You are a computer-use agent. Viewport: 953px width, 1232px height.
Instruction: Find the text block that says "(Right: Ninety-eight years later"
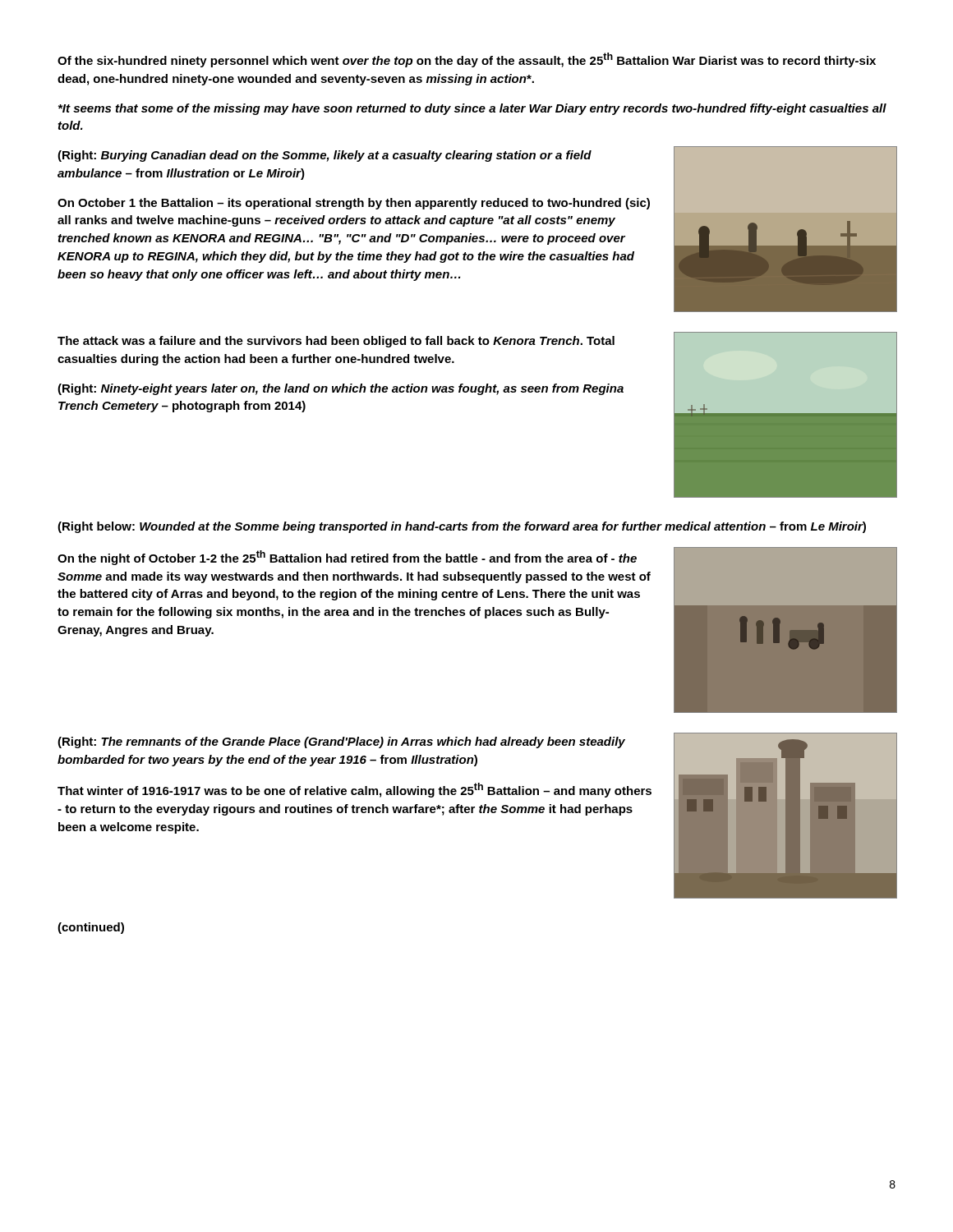pyautogui.click(x=356, y=397)
